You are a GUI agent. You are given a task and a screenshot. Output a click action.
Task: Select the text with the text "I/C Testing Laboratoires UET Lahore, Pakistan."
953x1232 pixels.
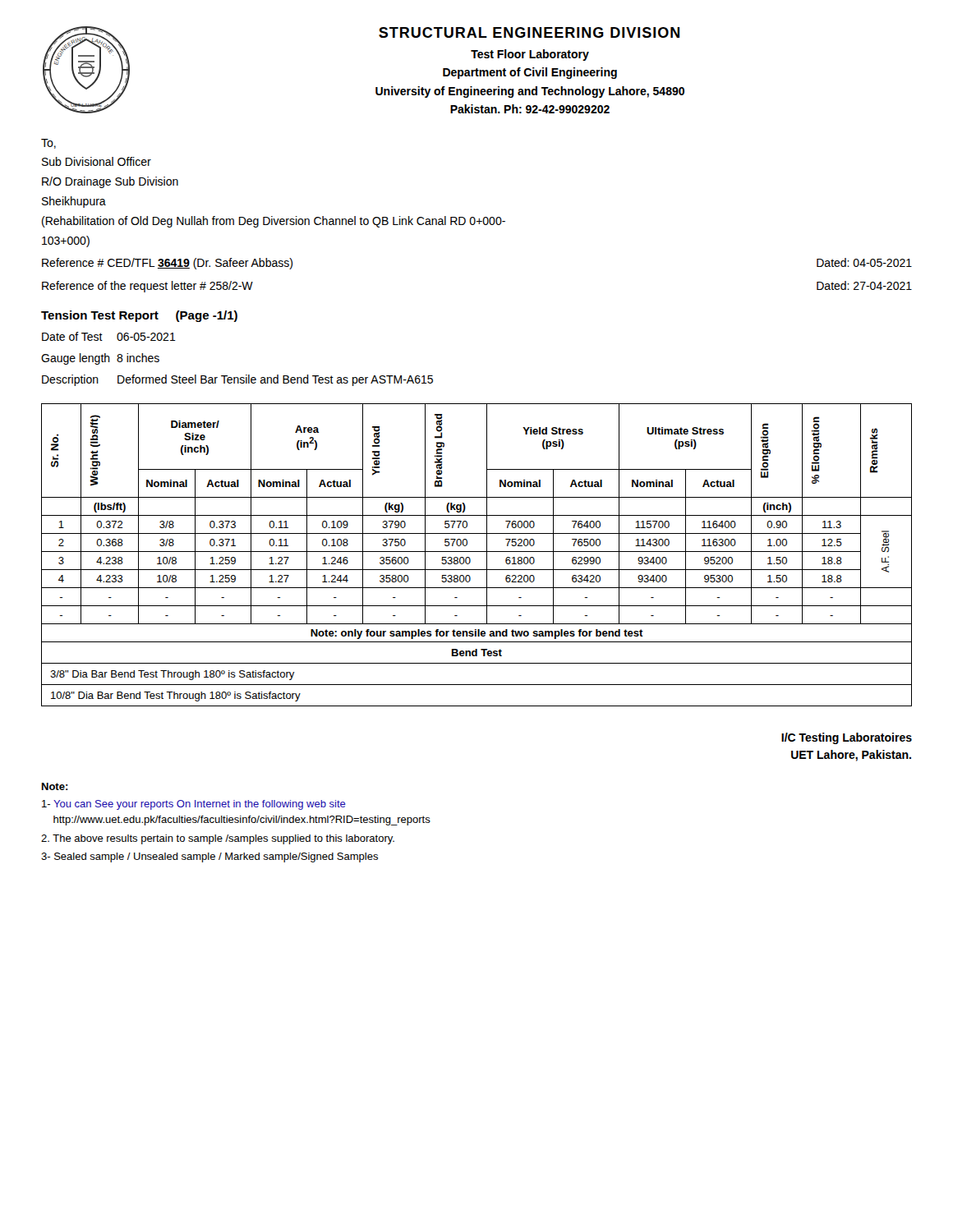[847, 738]
